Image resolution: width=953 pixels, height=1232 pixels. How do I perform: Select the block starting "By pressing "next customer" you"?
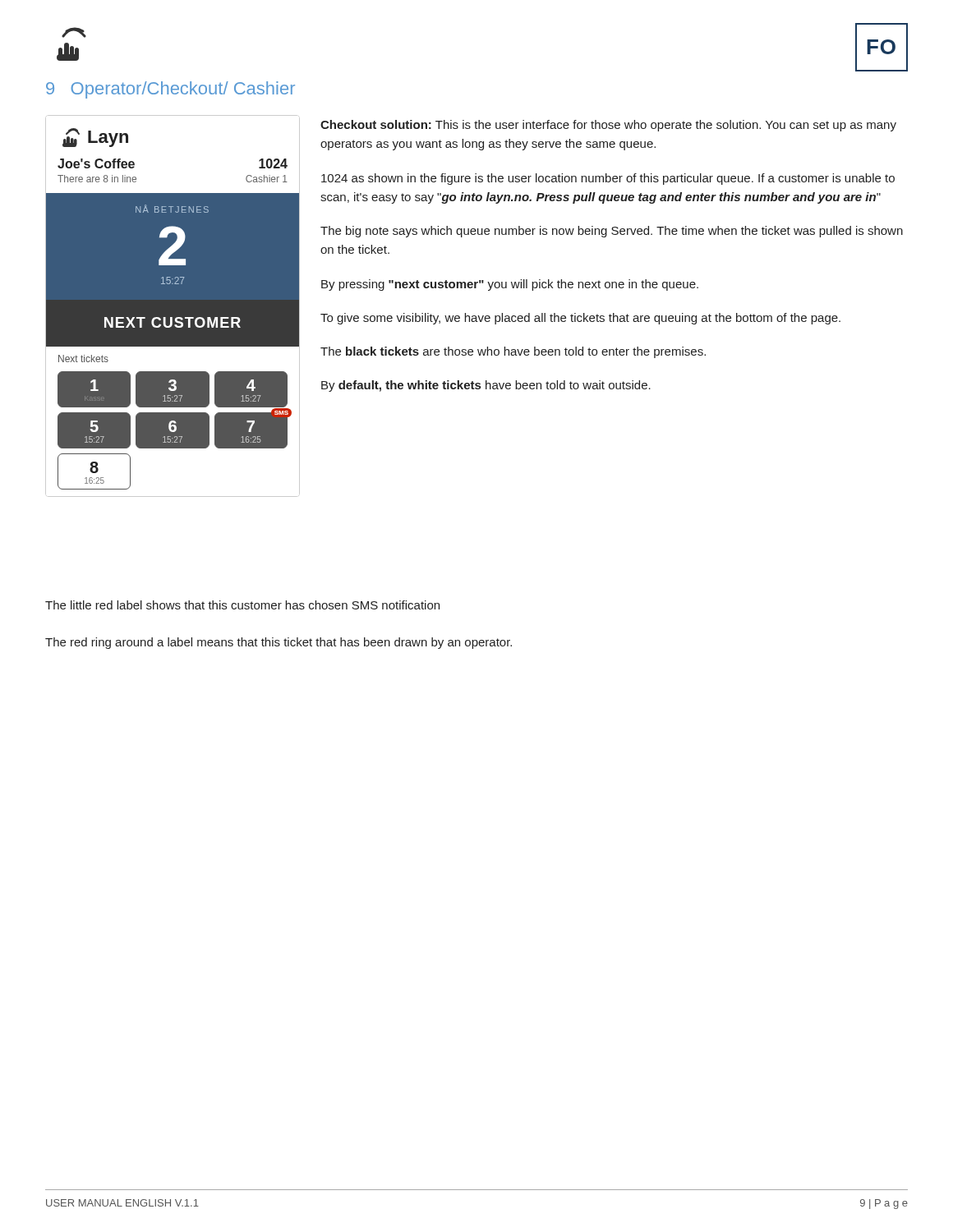click(614, 283)
